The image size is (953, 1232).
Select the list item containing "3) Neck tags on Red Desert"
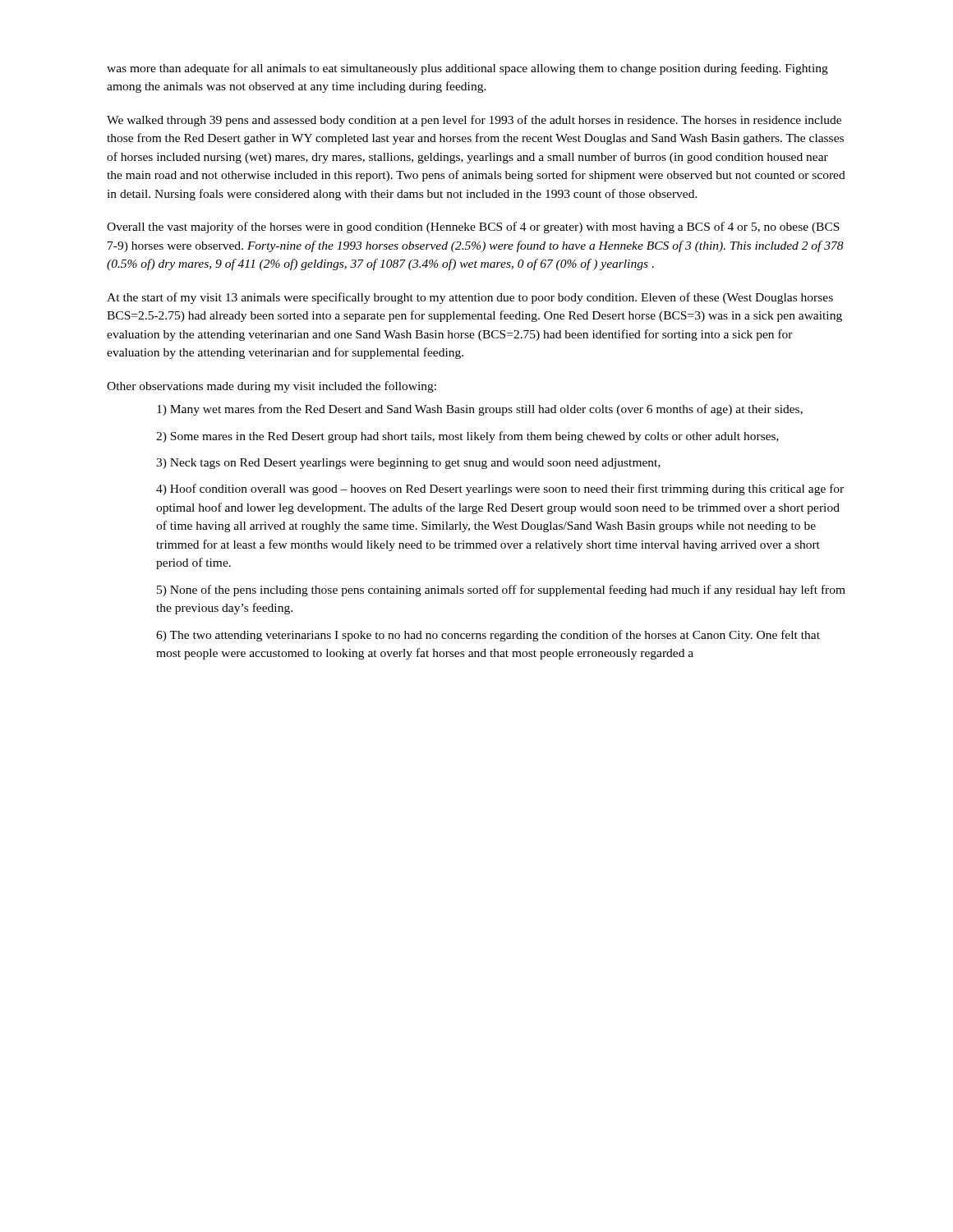(408, 462)
